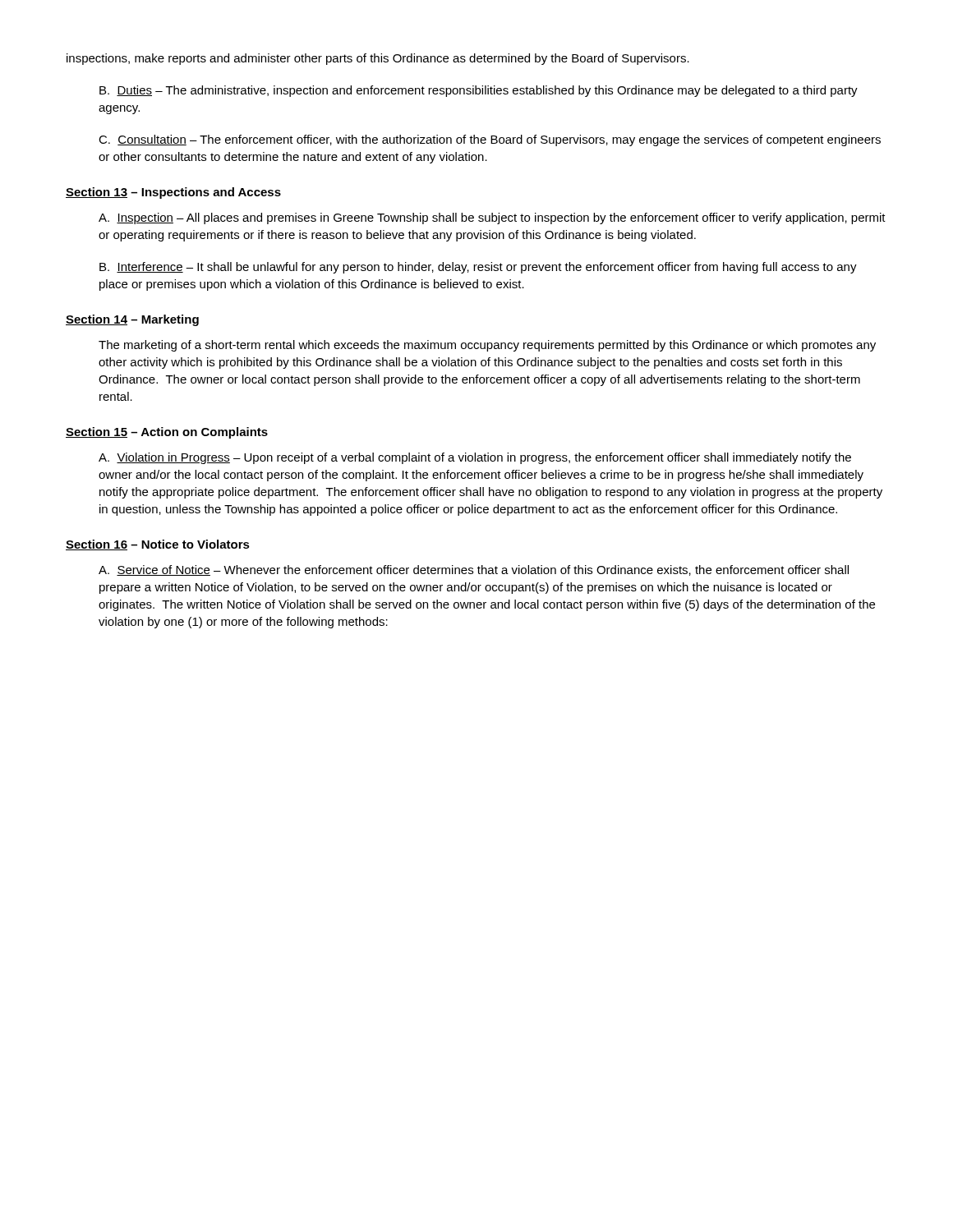Where does it say "Section 13 – Inspections and Access"?
Image resolution: width=953 pixels, height=1232 pixels.
(x=173, y=192)
